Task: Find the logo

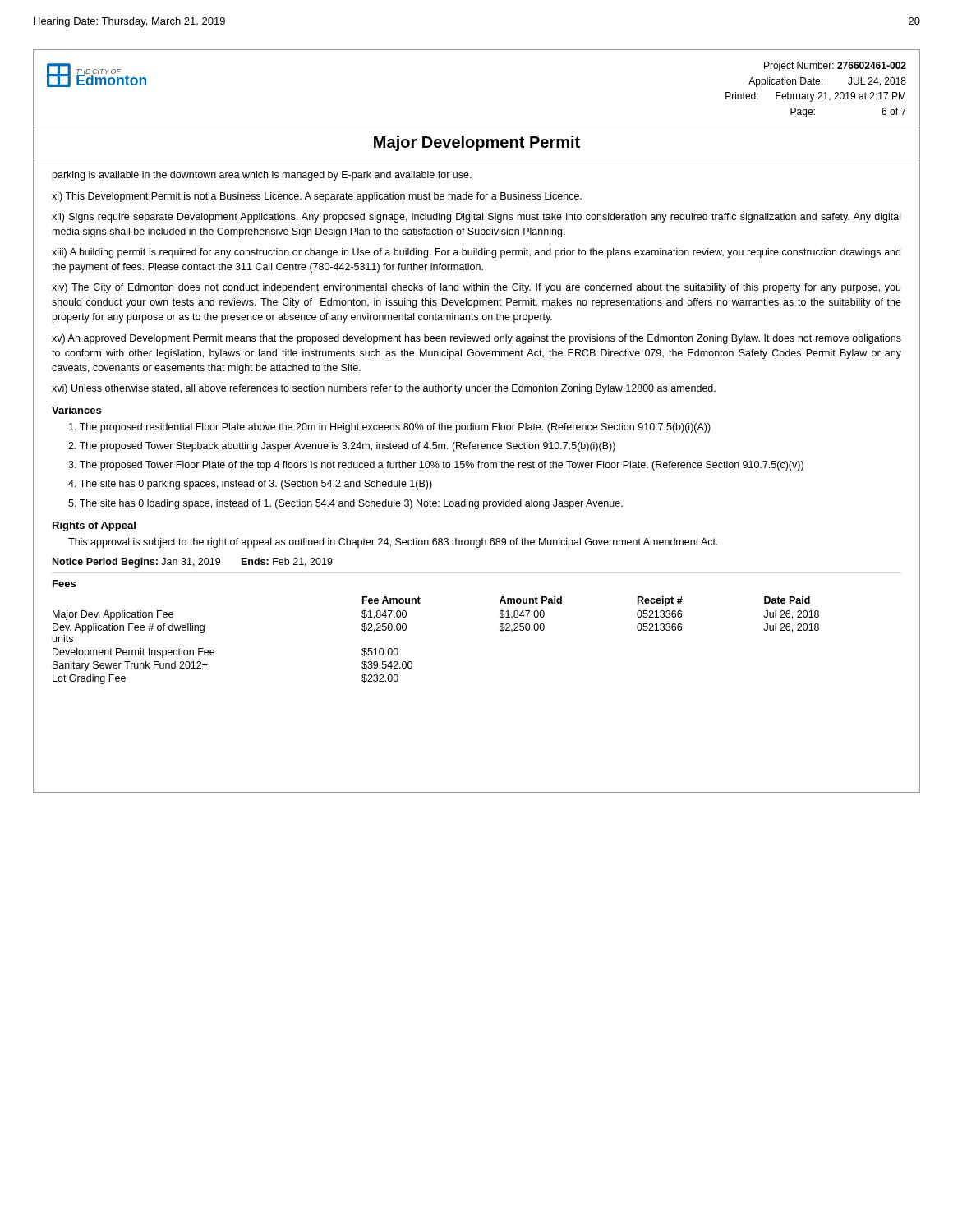Action: tap(113, 79)
